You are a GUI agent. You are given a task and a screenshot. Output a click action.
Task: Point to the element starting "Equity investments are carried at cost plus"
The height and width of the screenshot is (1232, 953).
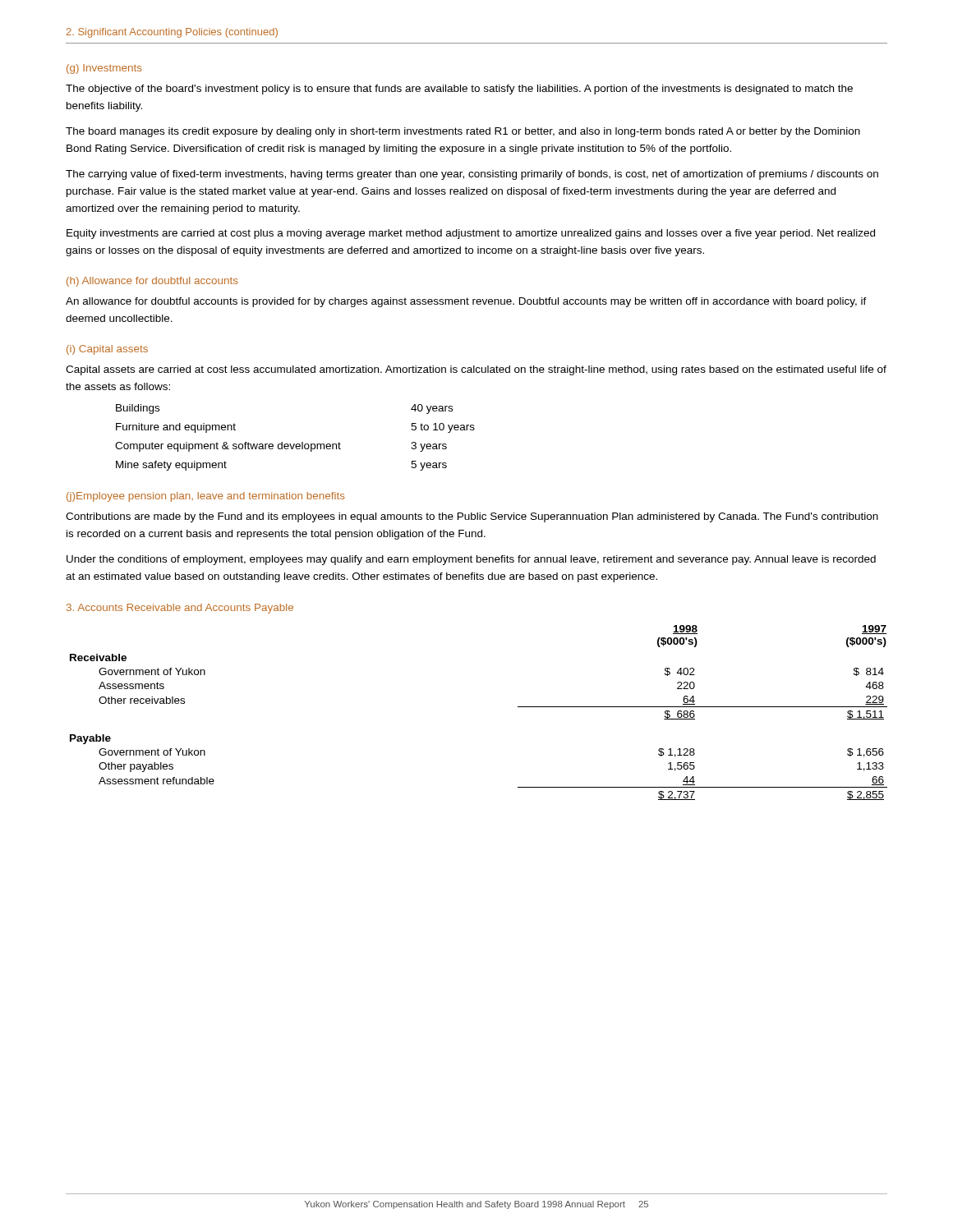click(x=471, y=242)
